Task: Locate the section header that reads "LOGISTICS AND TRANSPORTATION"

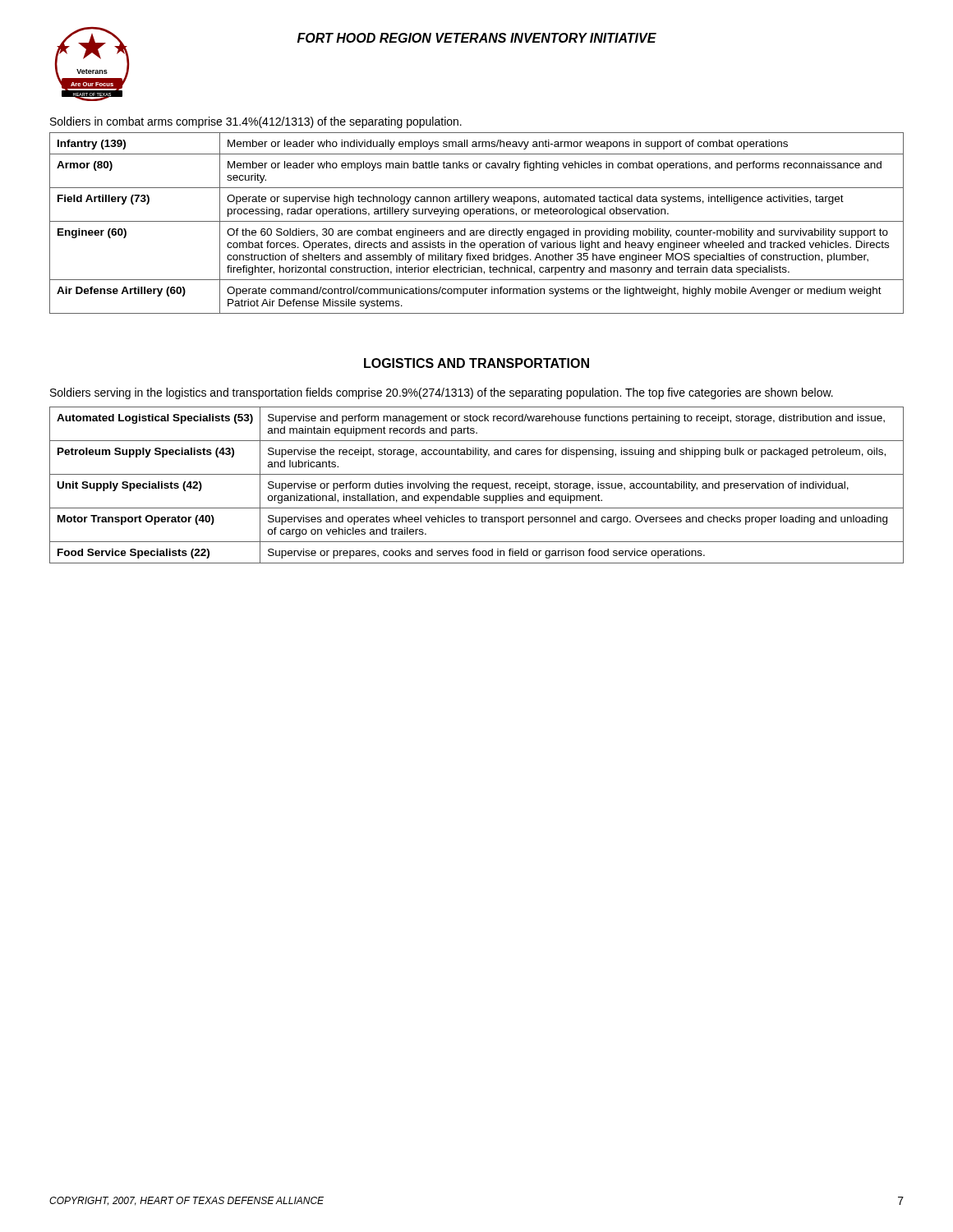Action: pos(476,363)
